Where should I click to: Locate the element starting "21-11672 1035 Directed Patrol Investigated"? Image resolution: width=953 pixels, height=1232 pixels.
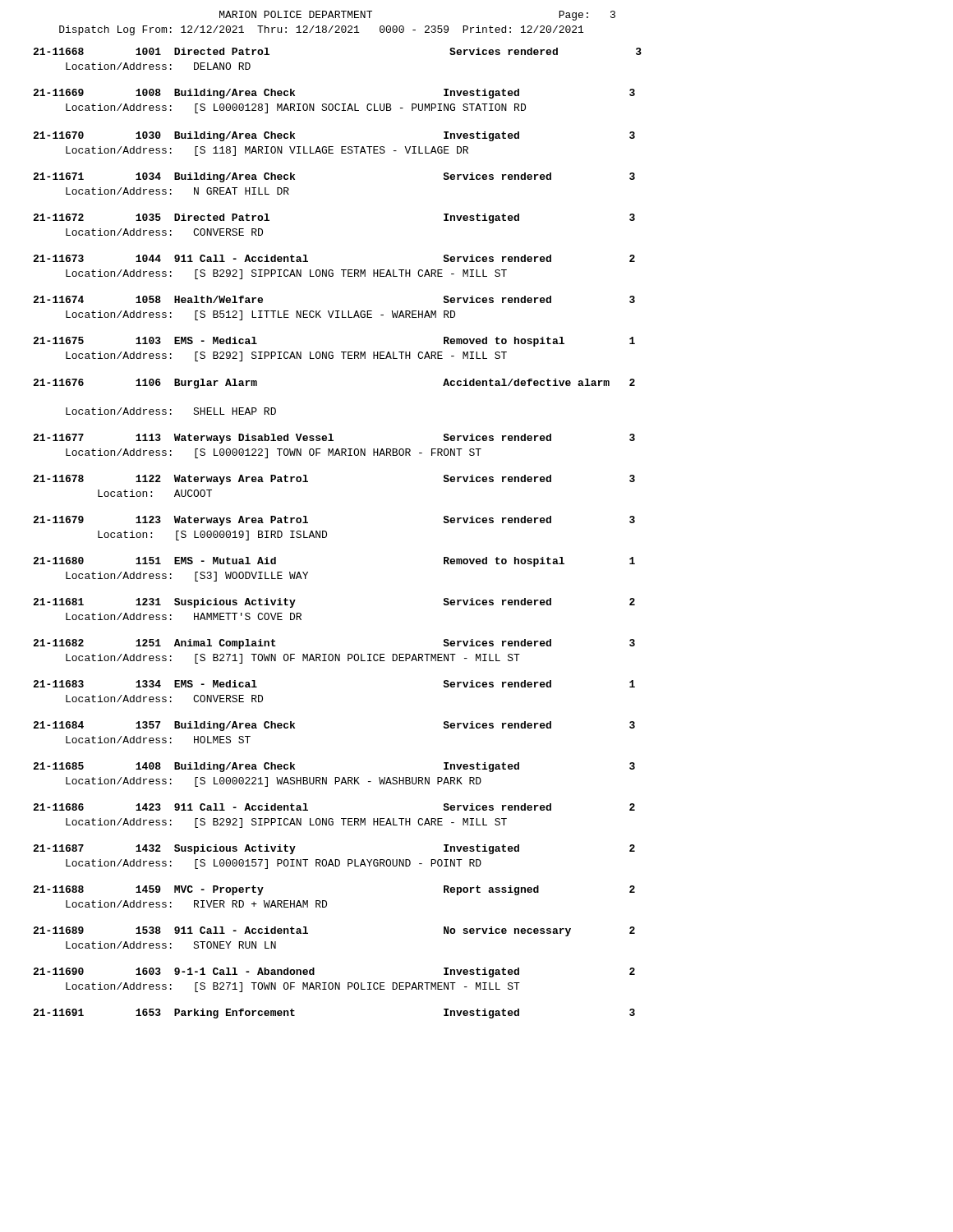(476, 225)
